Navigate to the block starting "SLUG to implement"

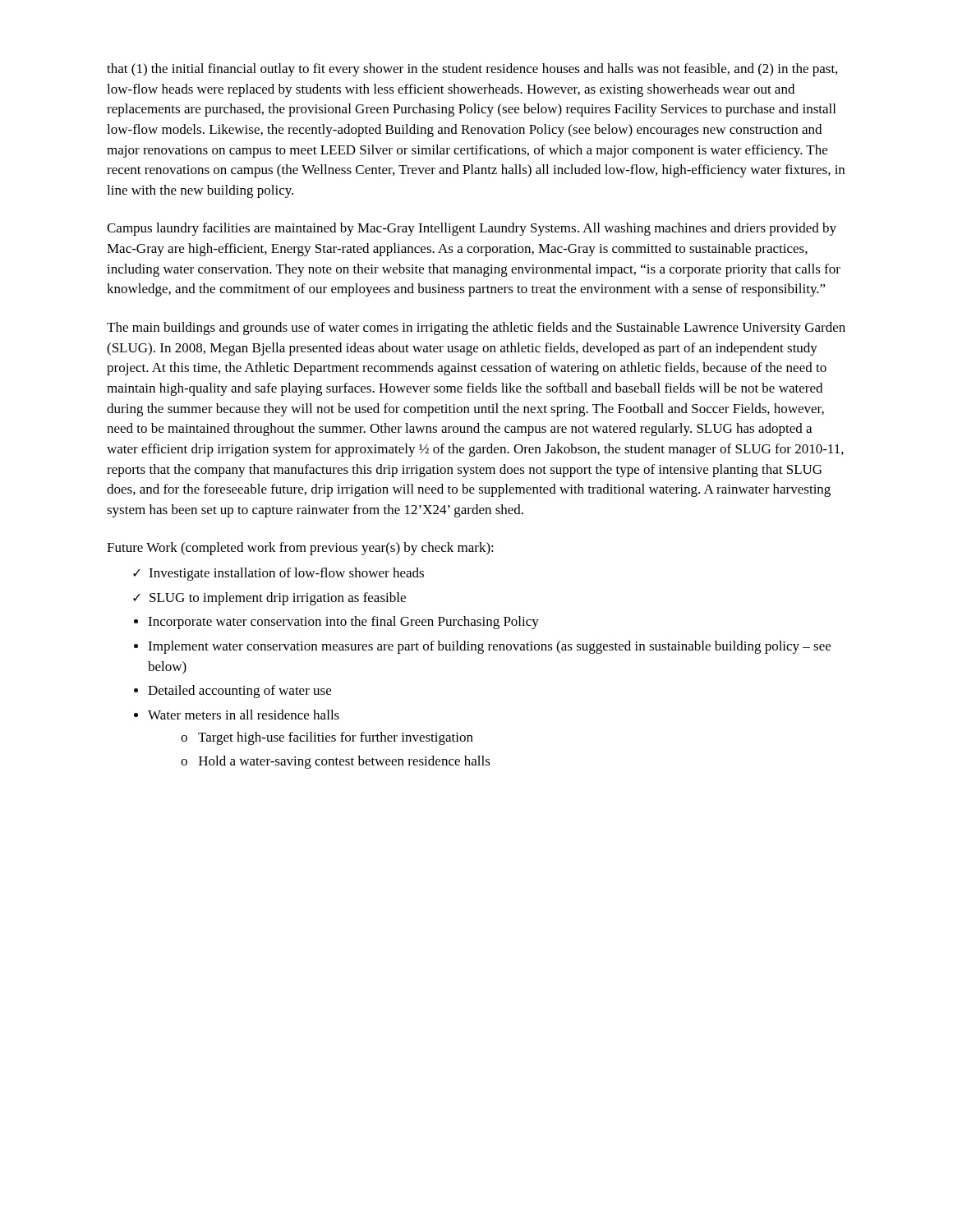coord(277,597)
